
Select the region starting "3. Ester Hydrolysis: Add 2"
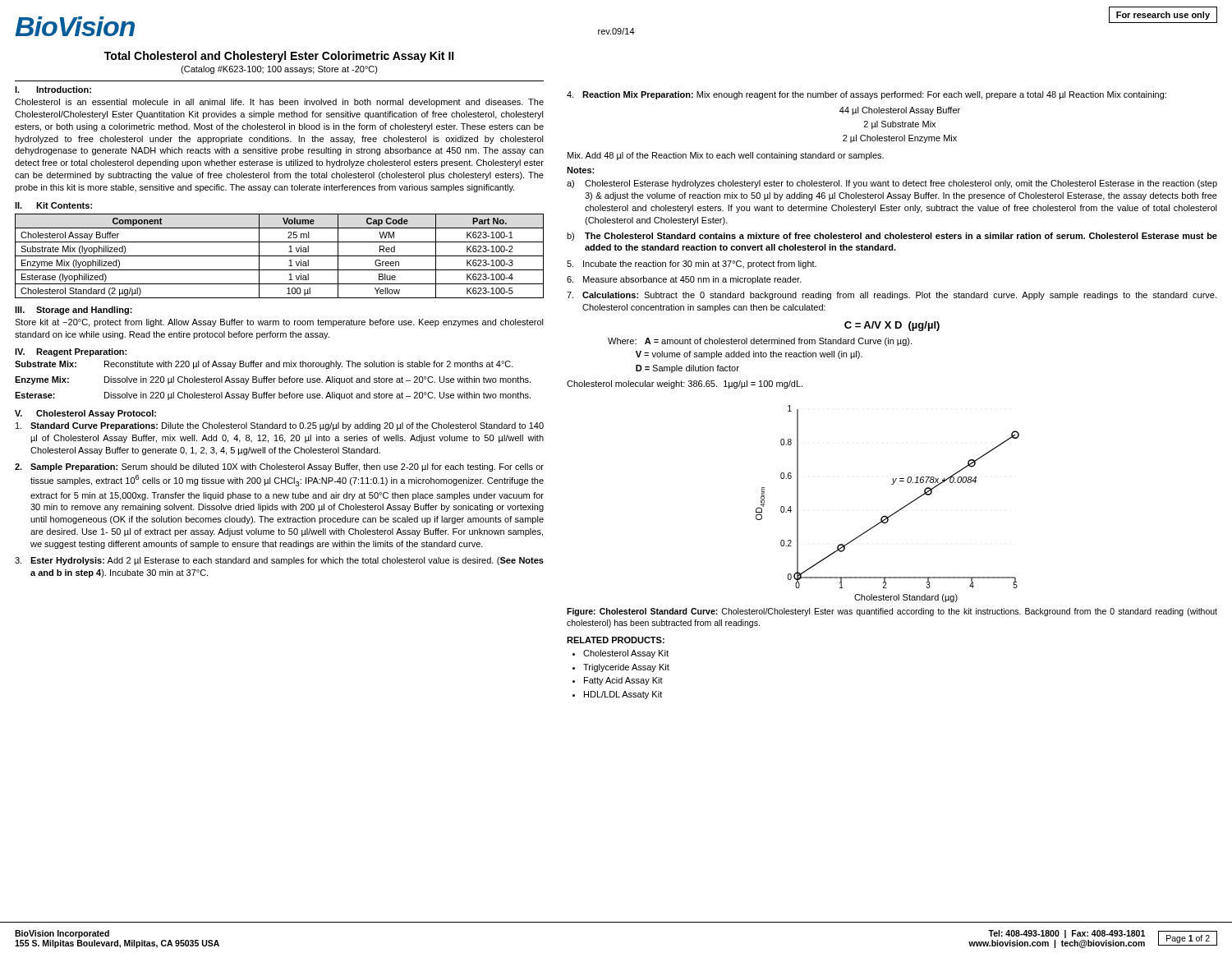tap(279, 567)
